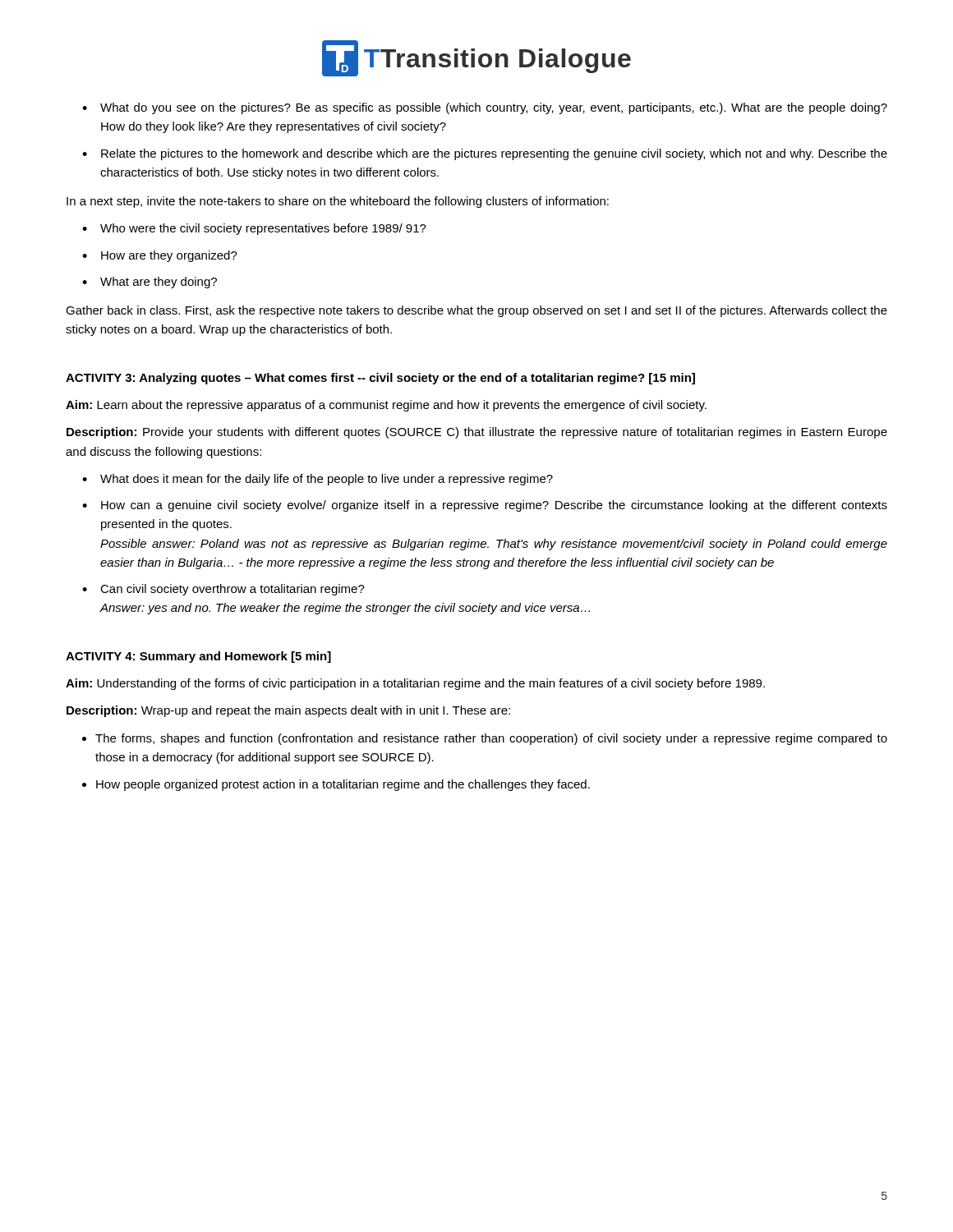The width and height of the screenshot is (953, 1232).
Task: Point to the block starting "ACTIVITY 4: Summary and"
Action: pos(198,655)
